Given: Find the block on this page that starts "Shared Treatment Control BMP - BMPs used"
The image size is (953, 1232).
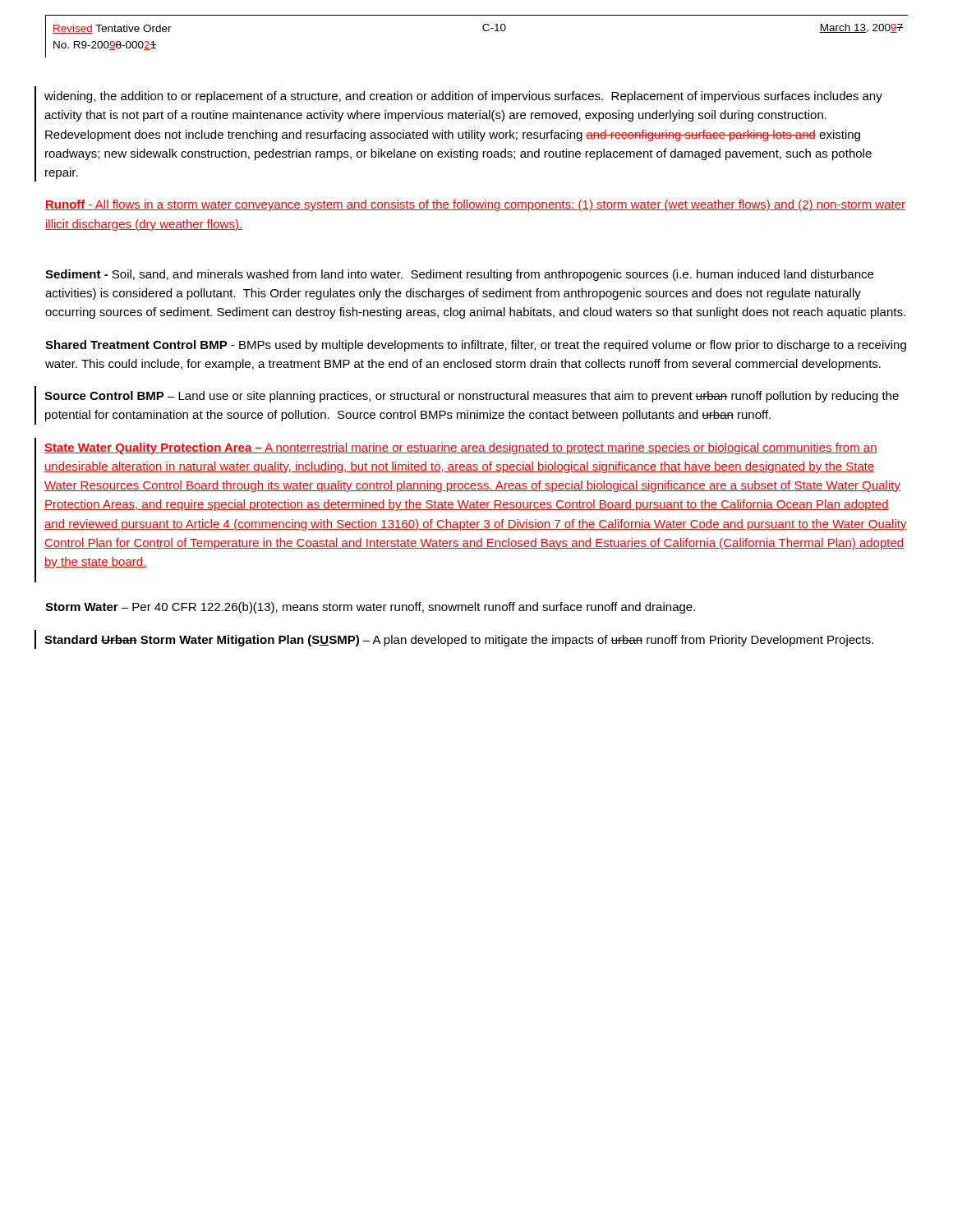Looking at the screenshot, I should pyautogui.click(x=476, y=354).
